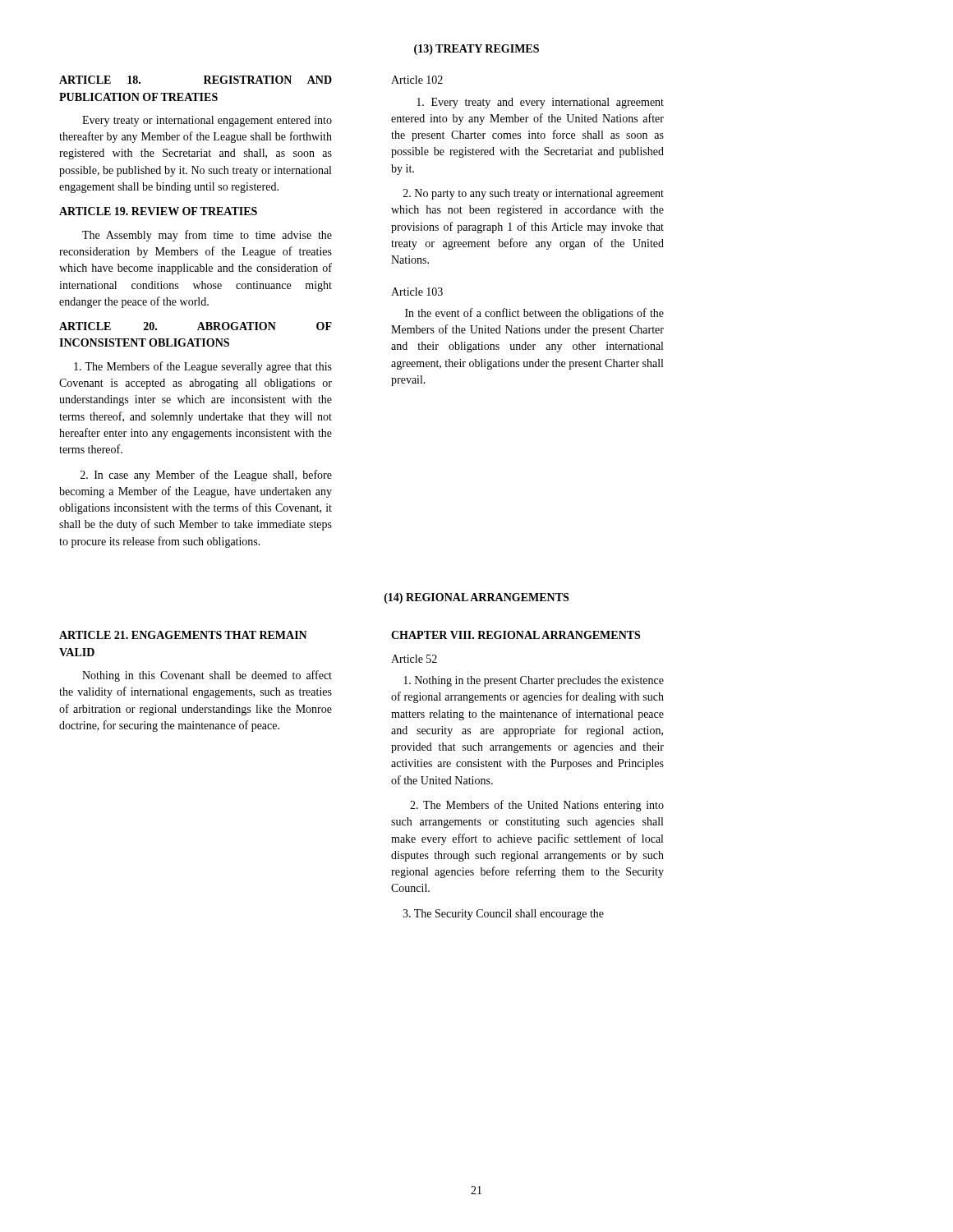Viewport: 953px width, 1232px height.
Task: Find the text block containing "Nothing in the present Charter precludes the"
Action: [527, 730]
